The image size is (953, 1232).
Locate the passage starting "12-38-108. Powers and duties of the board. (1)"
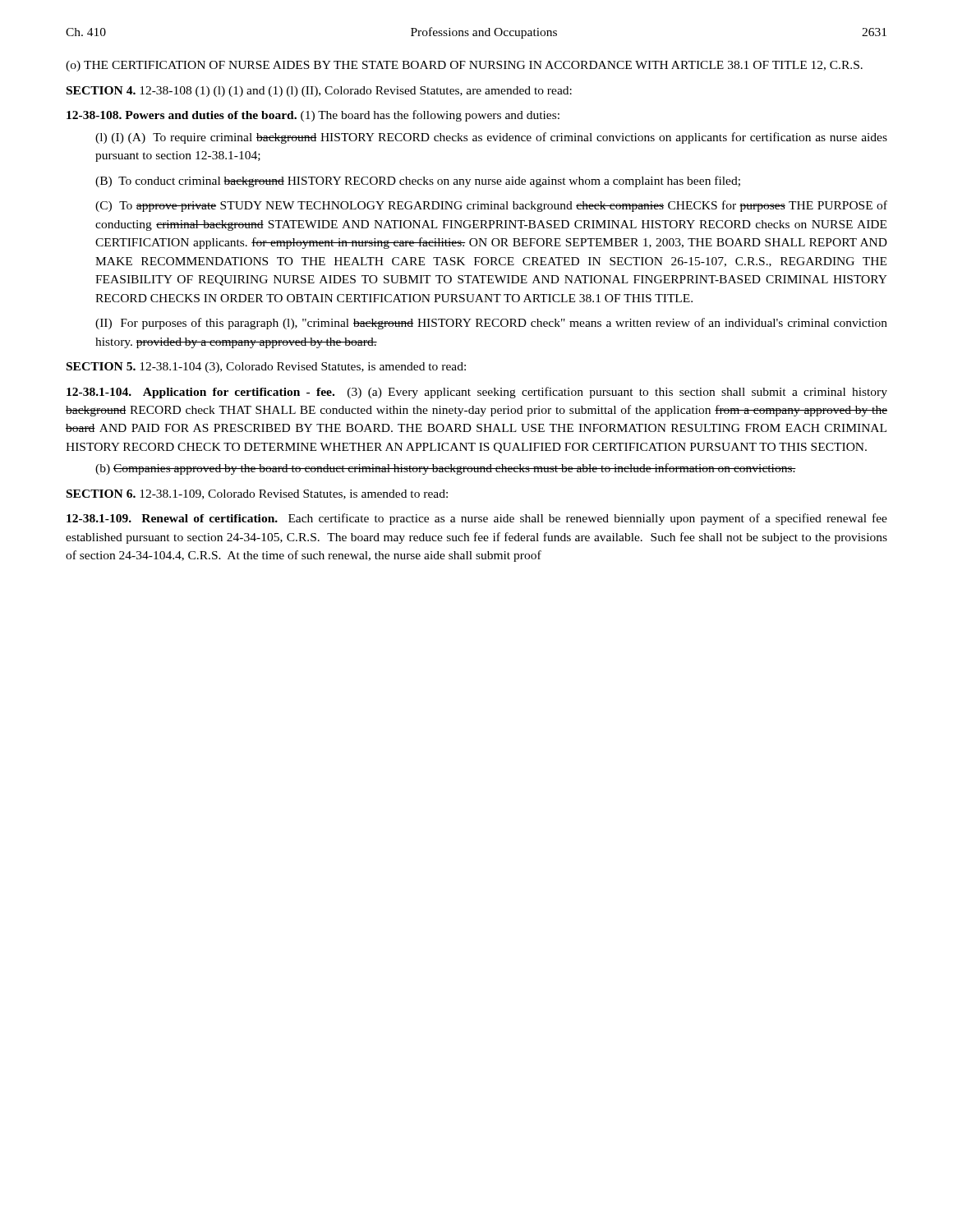pos(476,116)
